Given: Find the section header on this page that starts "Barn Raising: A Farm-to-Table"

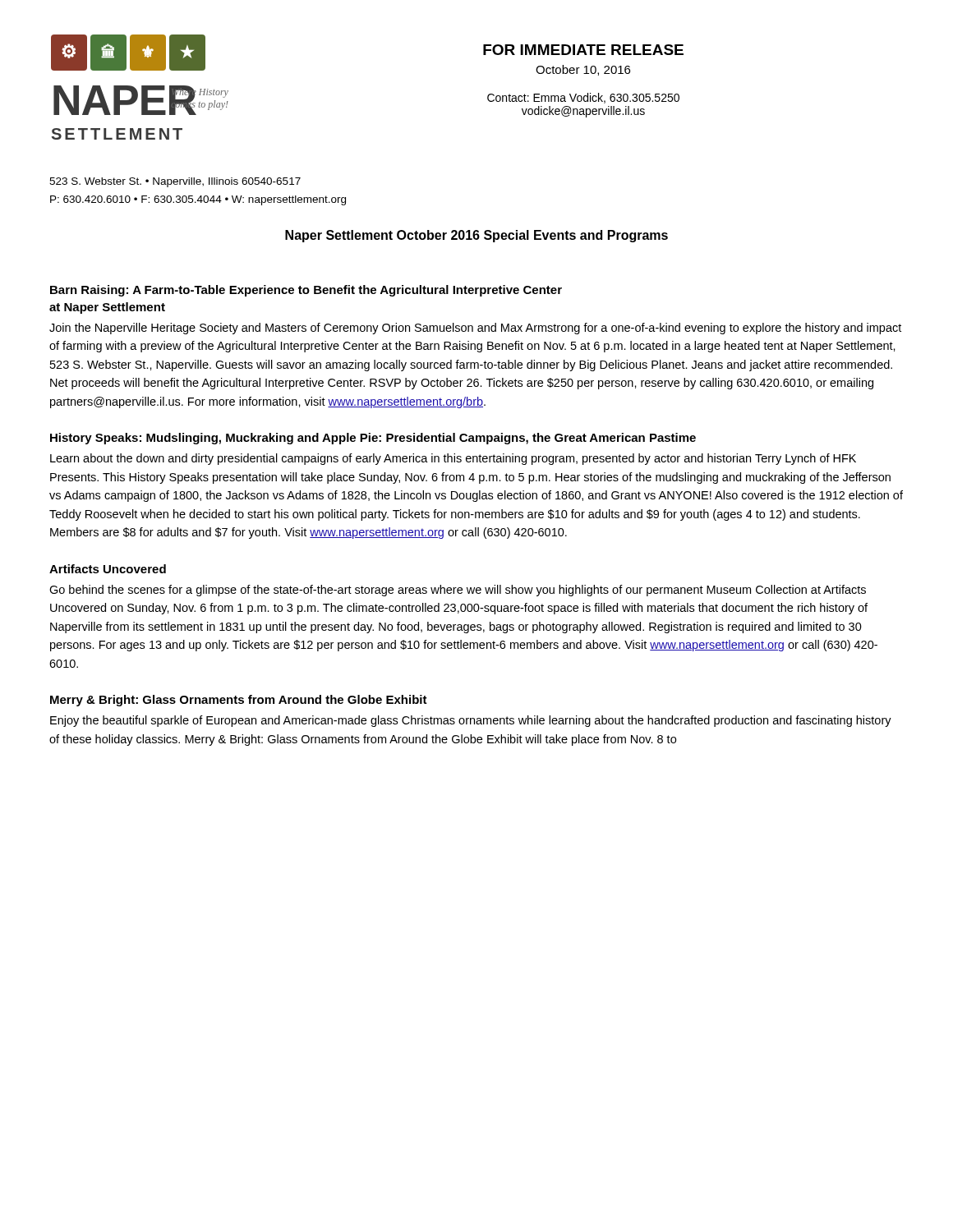Looking at the screenshot, I should pos(476,298).
